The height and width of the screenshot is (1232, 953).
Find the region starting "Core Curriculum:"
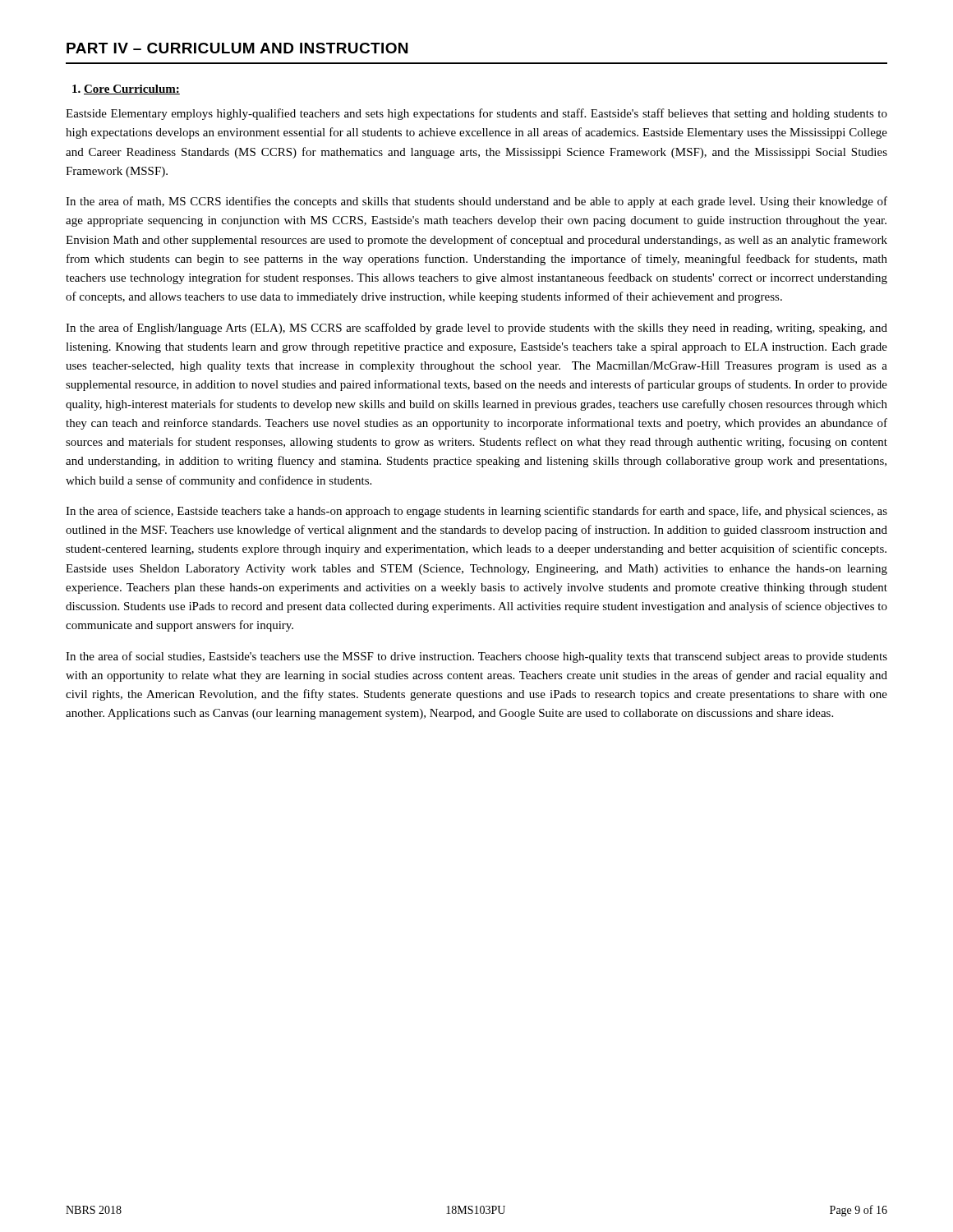click(126, 90)
